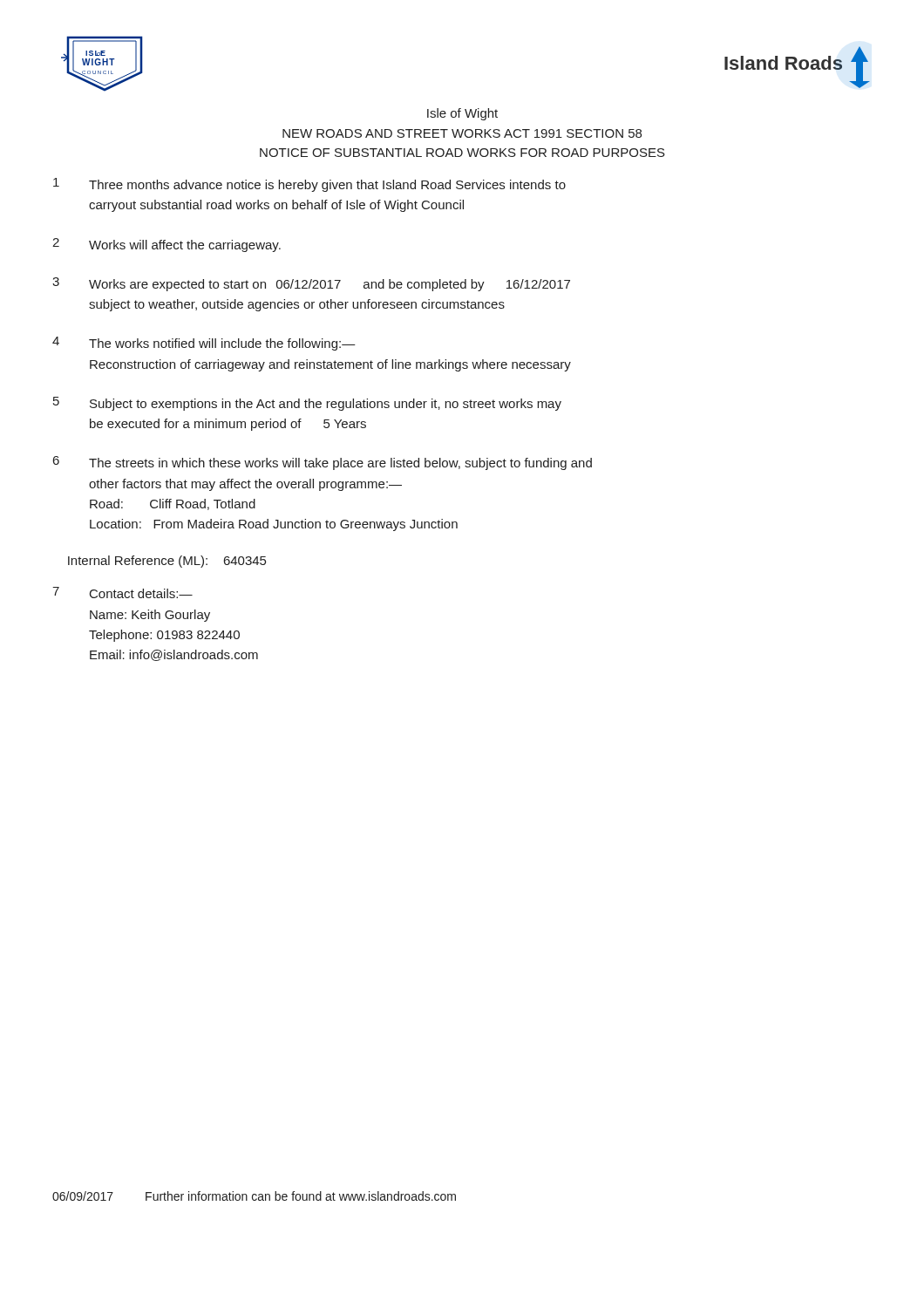Find the text that reads "Internal Reference (ML): 640345"
Screen dimensions: 1308x924
click(159, 560)
